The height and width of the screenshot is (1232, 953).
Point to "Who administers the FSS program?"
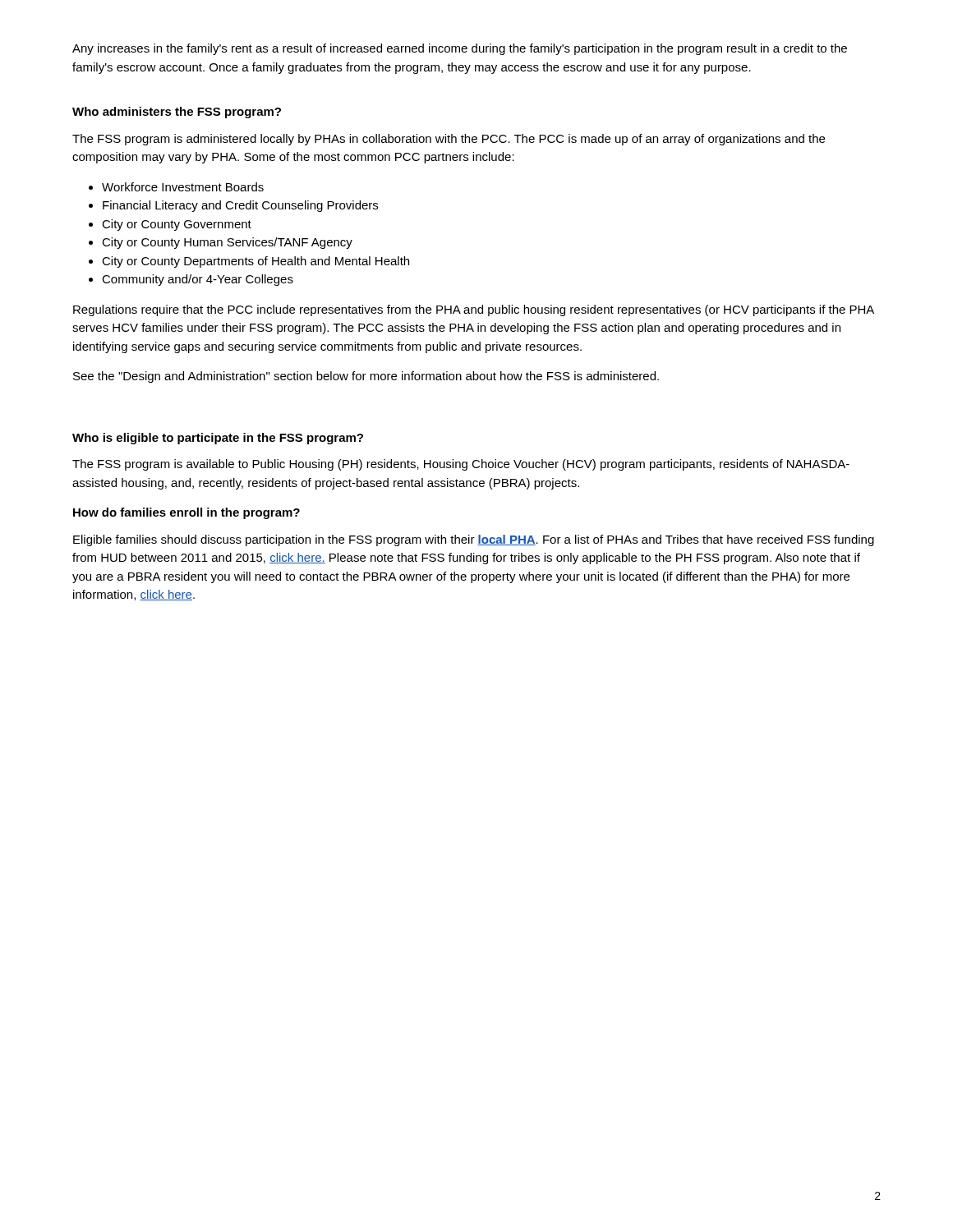[177, 113]
